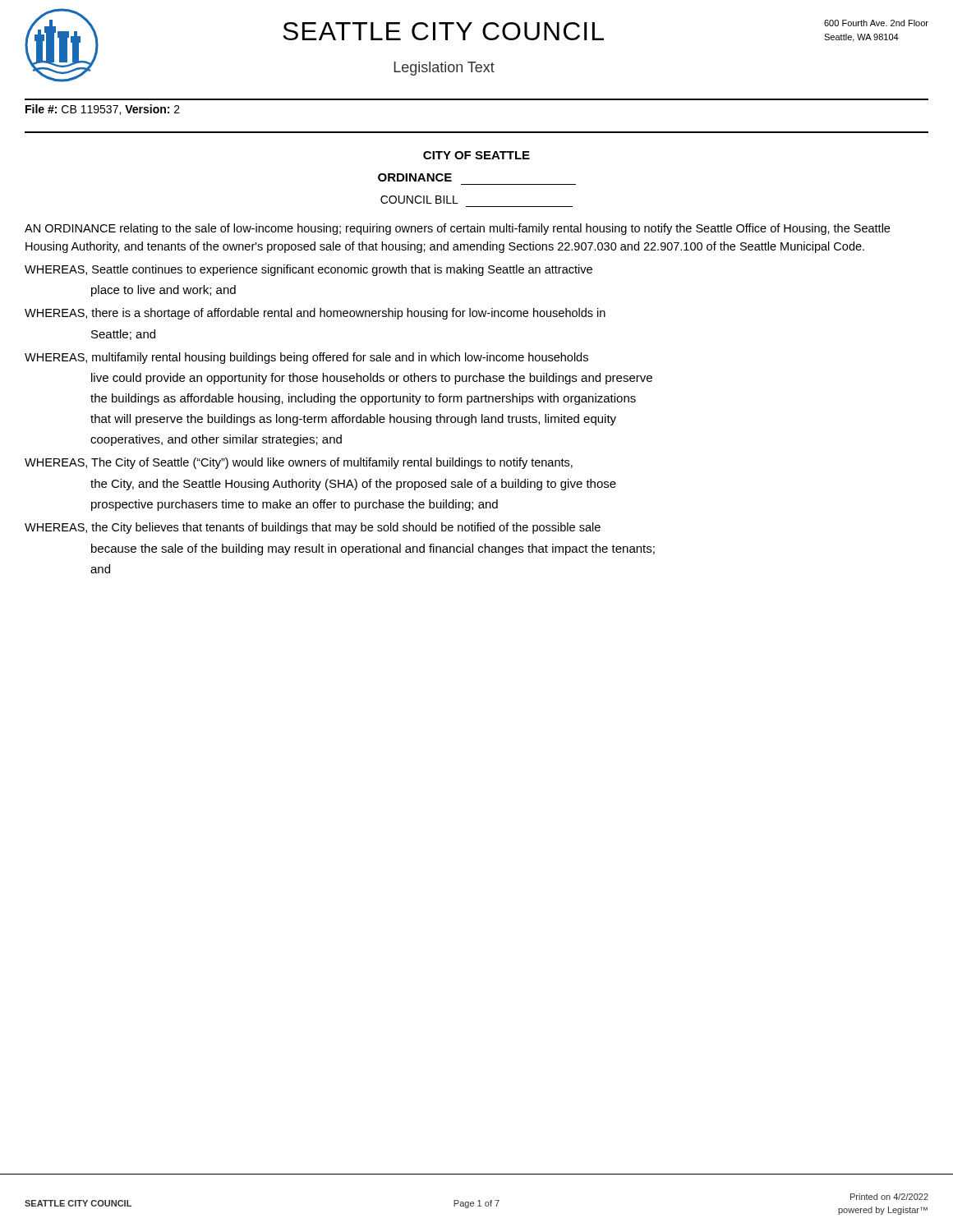Point to the block beginning "WHEREAS, the City"
This screenshot has height=1232, width=953.
(313, 527)
